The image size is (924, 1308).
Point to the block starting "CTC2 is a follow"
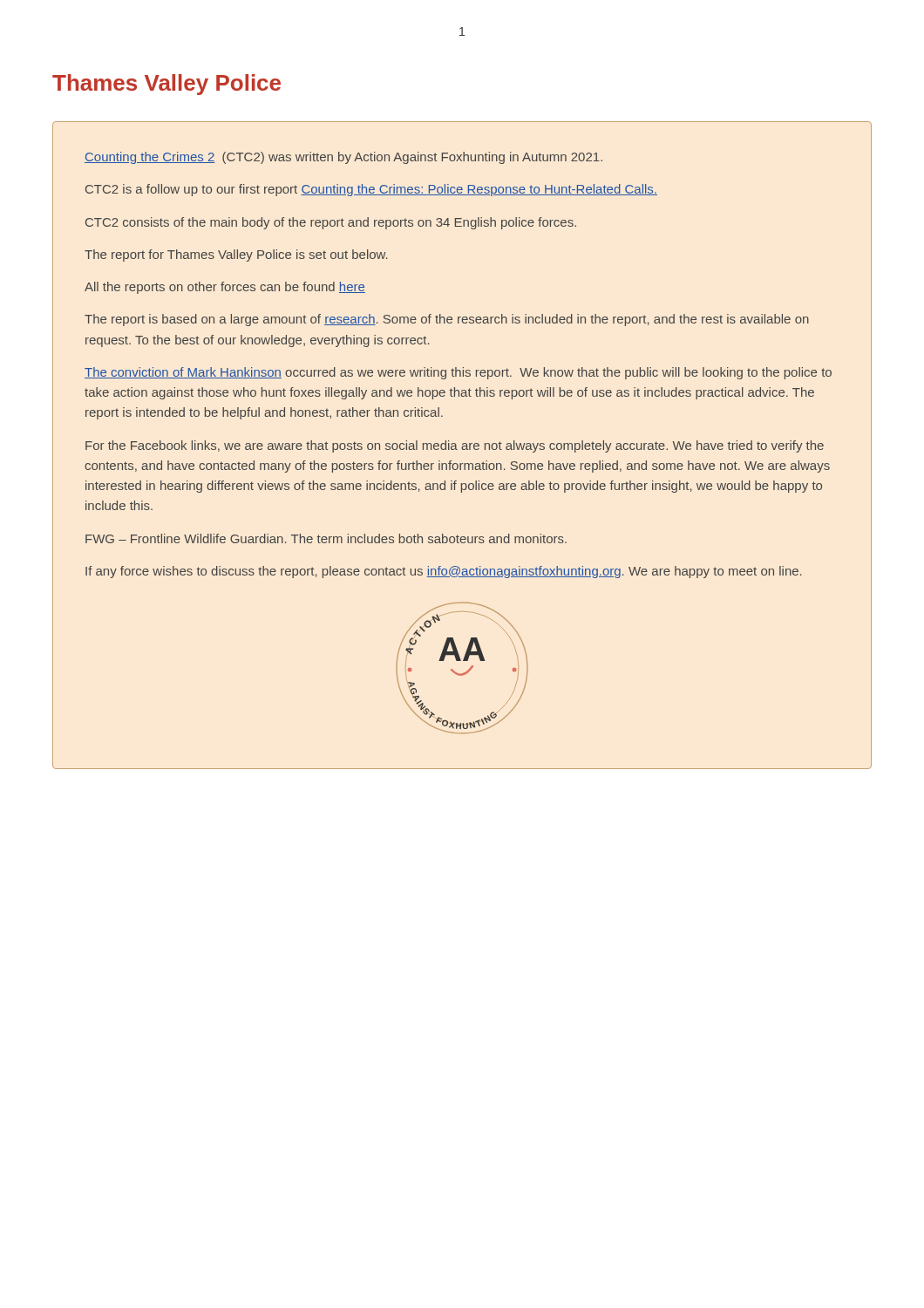(x=371, y=189)
